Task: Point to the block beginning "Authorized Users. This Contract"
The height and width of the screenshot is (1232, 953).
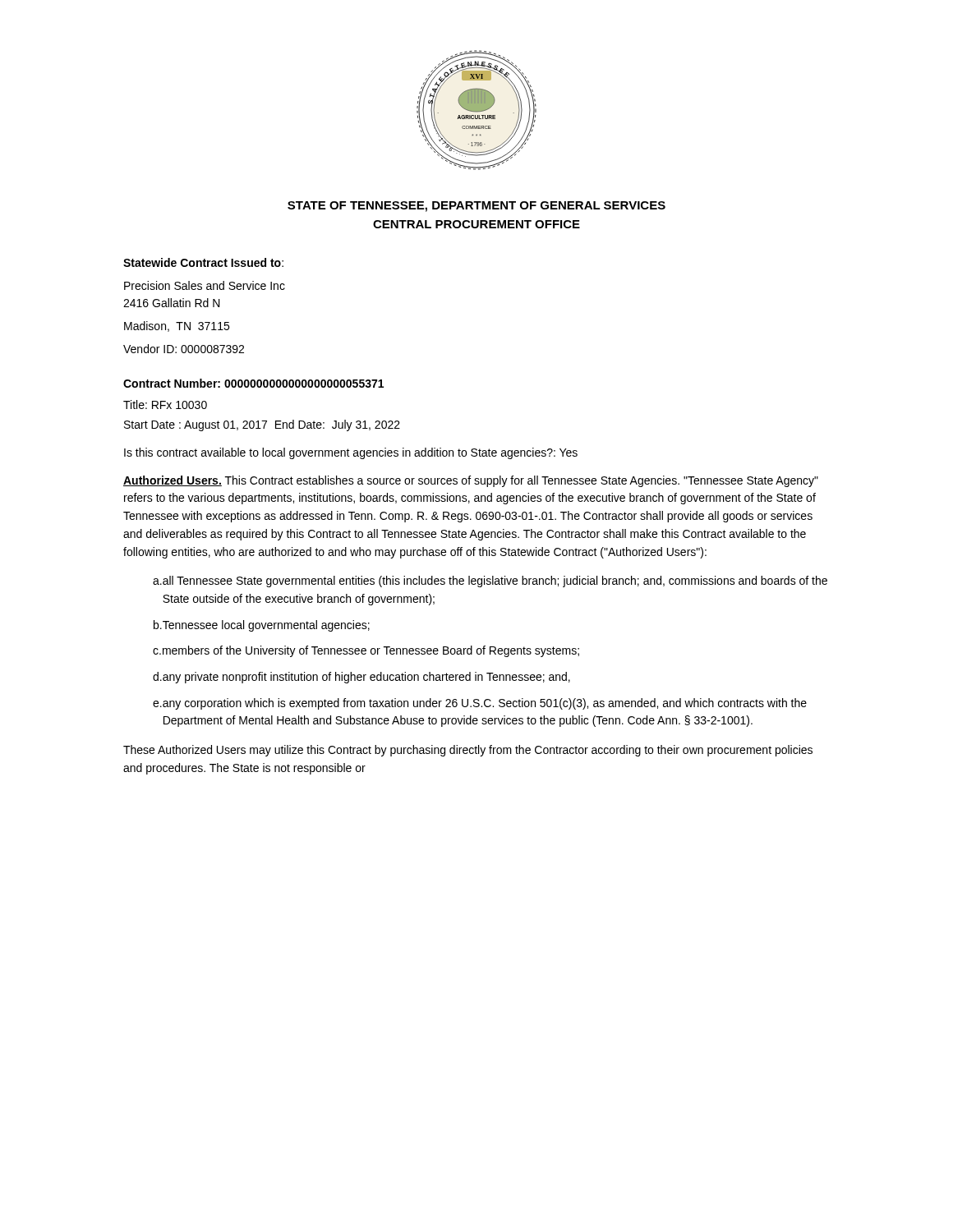Action: [471, 516]
